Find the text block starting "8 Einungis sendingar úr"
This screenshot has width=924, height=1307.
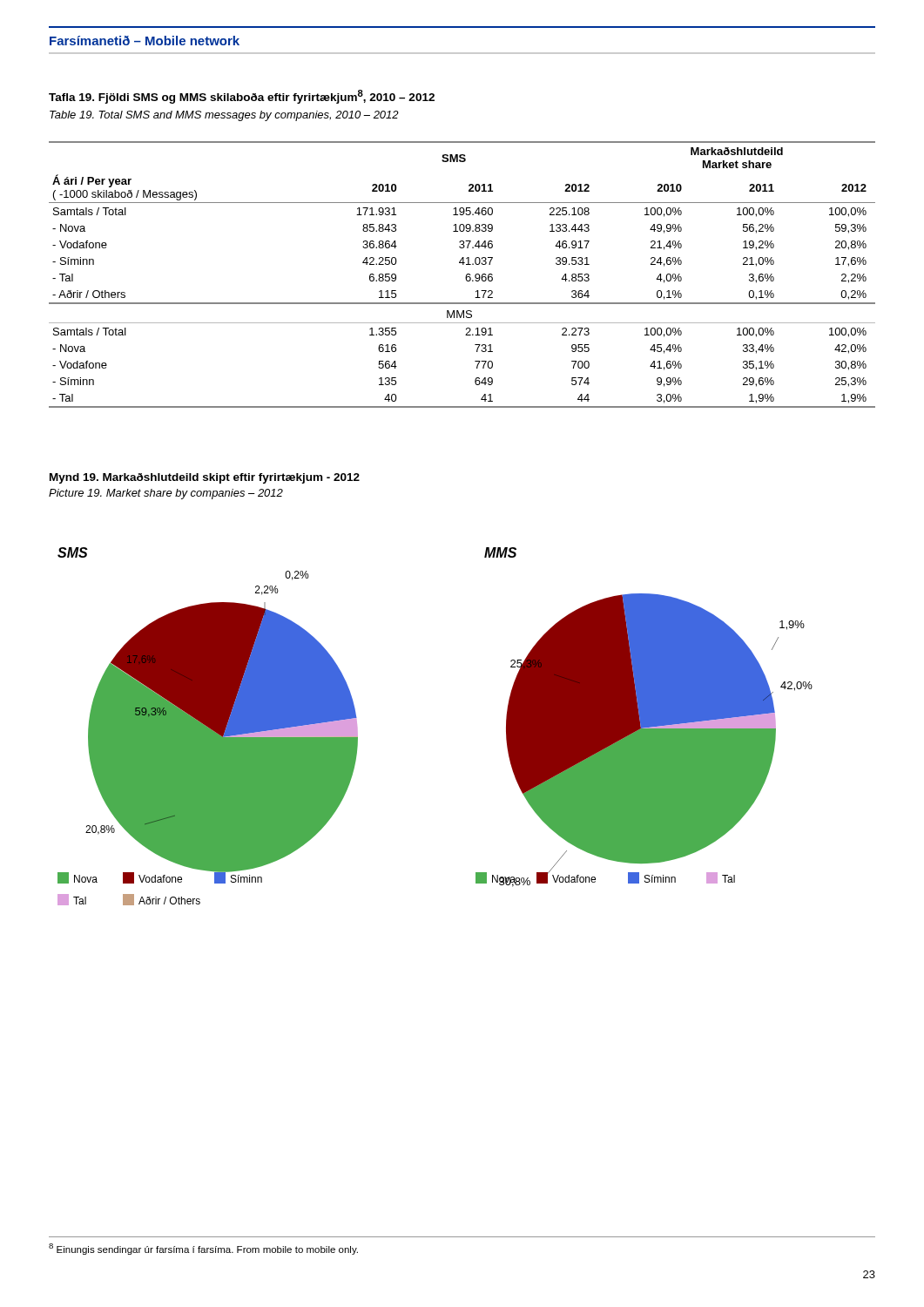[x=204, y=1248]
